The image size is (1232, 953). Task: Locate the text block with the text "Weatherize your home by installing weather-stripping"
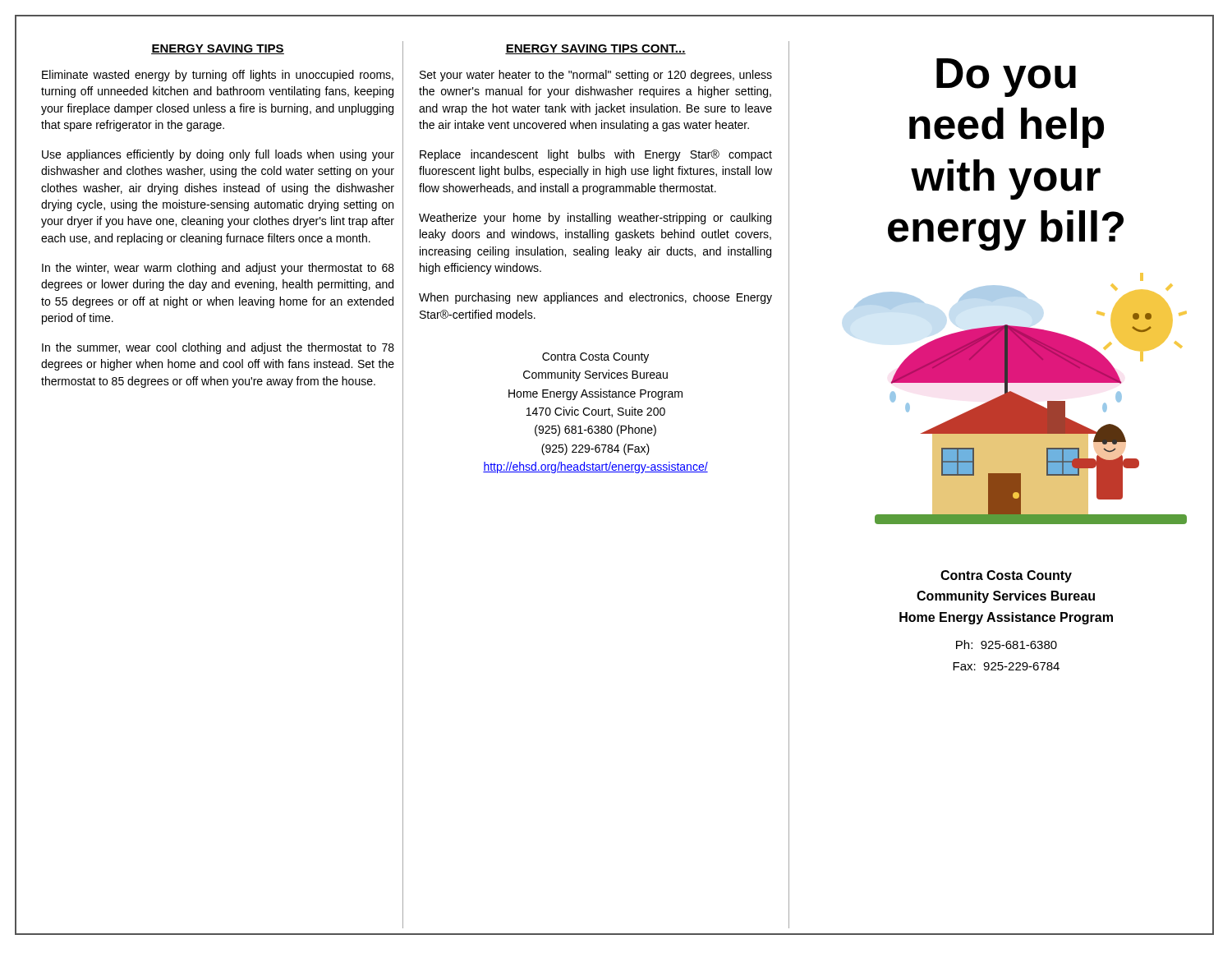click(595, 243)
